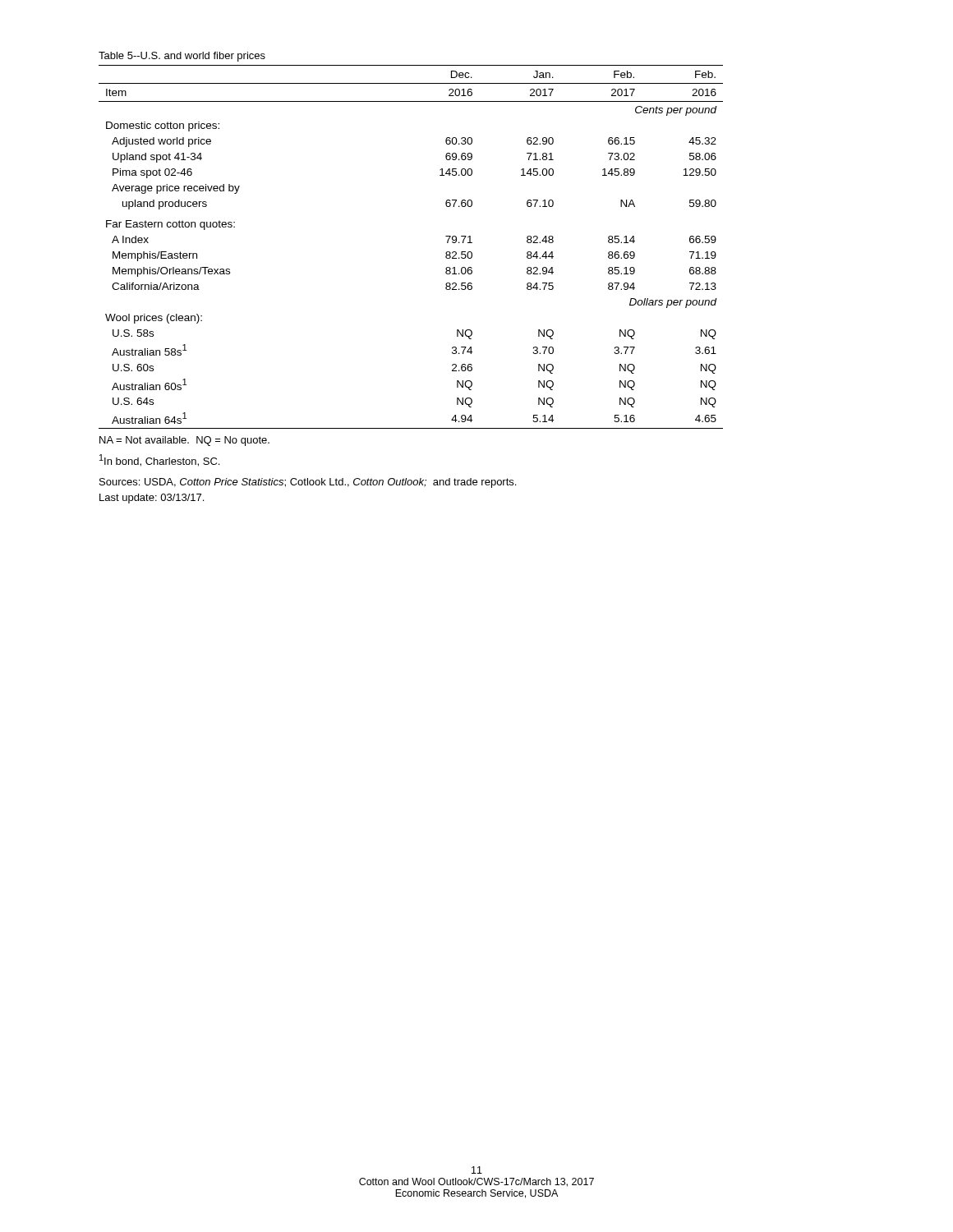Screen dimensions: 1232x953
Task: Point to the text starting "1In bond, Charleston, SC."
Action: tap(160, 460)
